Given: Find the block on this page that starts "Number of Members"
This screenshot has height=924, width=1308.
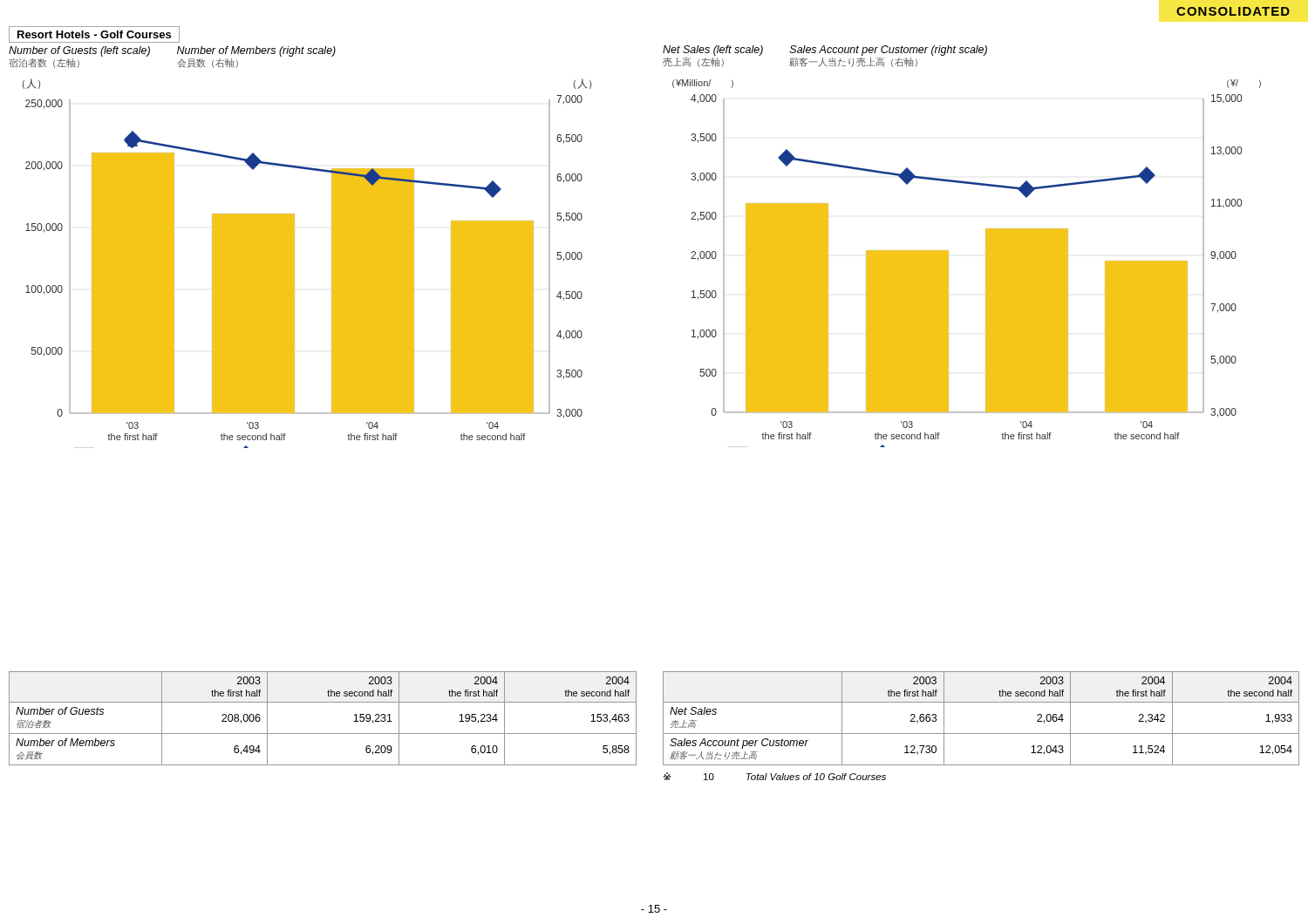Looking at the screenshot, I should click(x=256, y=51).
